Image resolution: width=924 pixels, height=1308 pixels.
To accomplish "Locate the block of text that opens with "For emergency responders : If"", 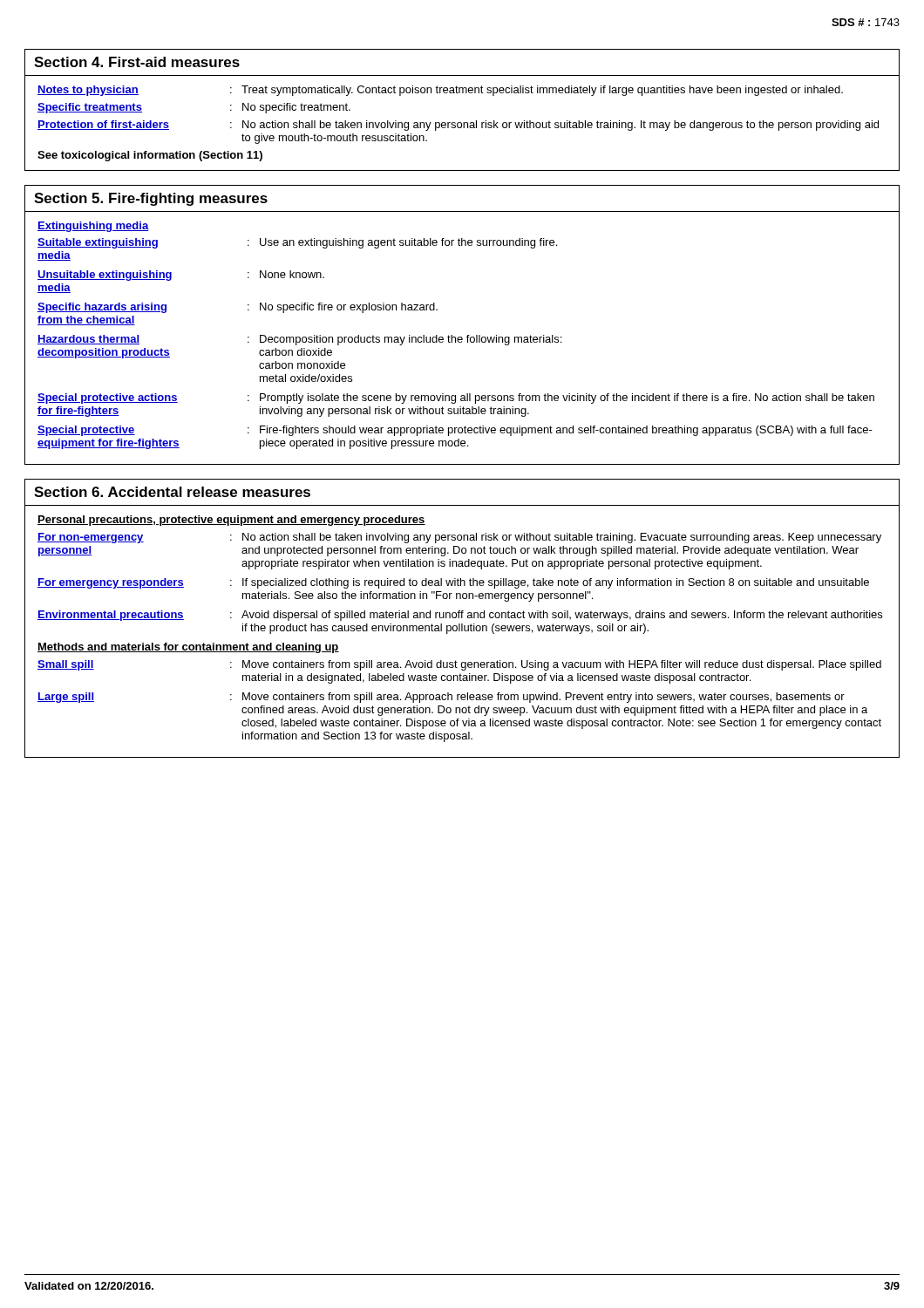I will 462,589.
